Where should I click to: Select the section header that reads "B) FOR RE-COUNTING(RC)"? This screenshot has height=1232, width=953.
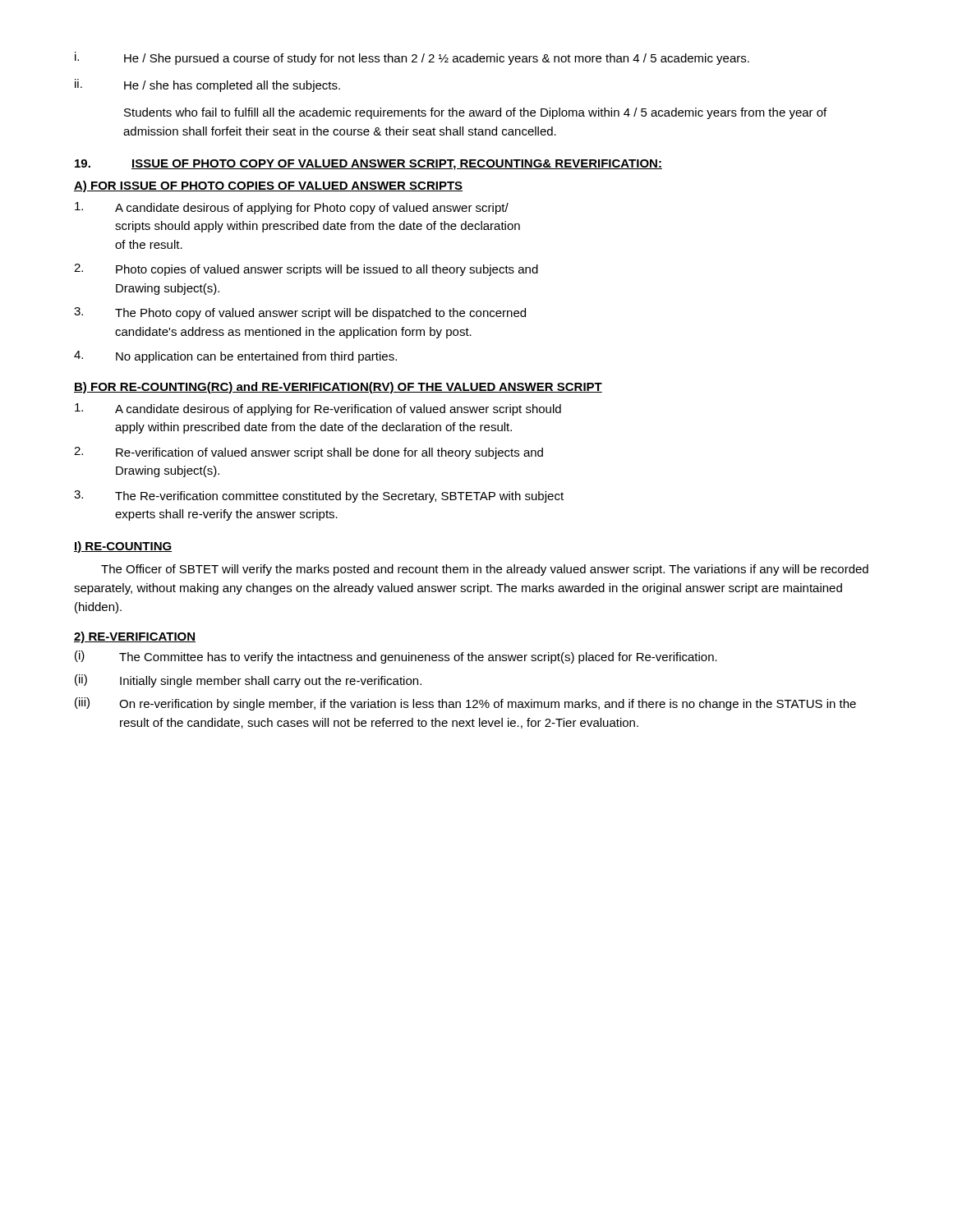[x=338, y=386]
